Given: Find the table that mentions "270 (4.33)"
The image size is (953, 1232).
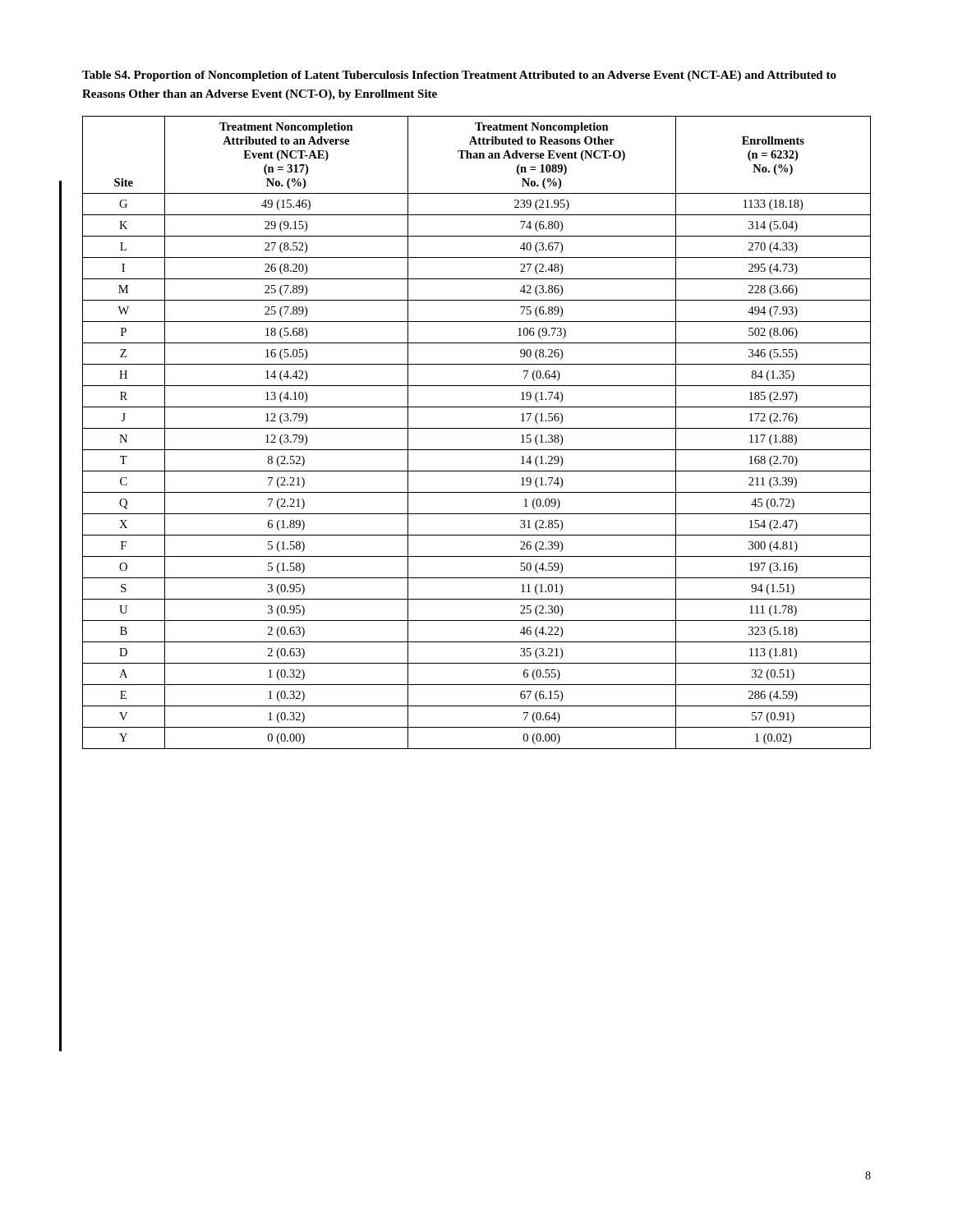Looking at the screenshot, I should coord(476,432).
